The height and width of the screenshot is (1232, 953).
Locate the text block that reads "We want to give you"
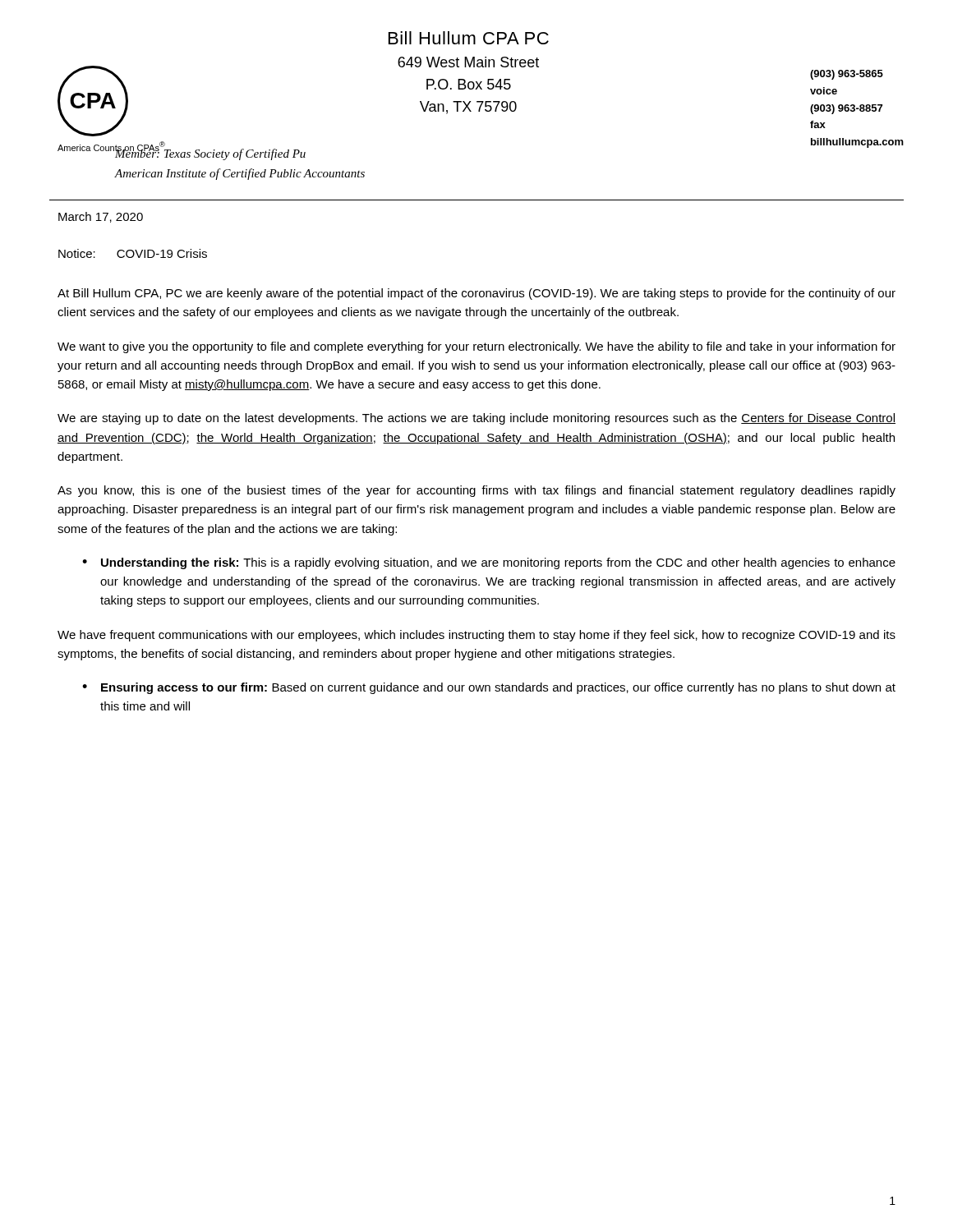[x=476, y=365]
